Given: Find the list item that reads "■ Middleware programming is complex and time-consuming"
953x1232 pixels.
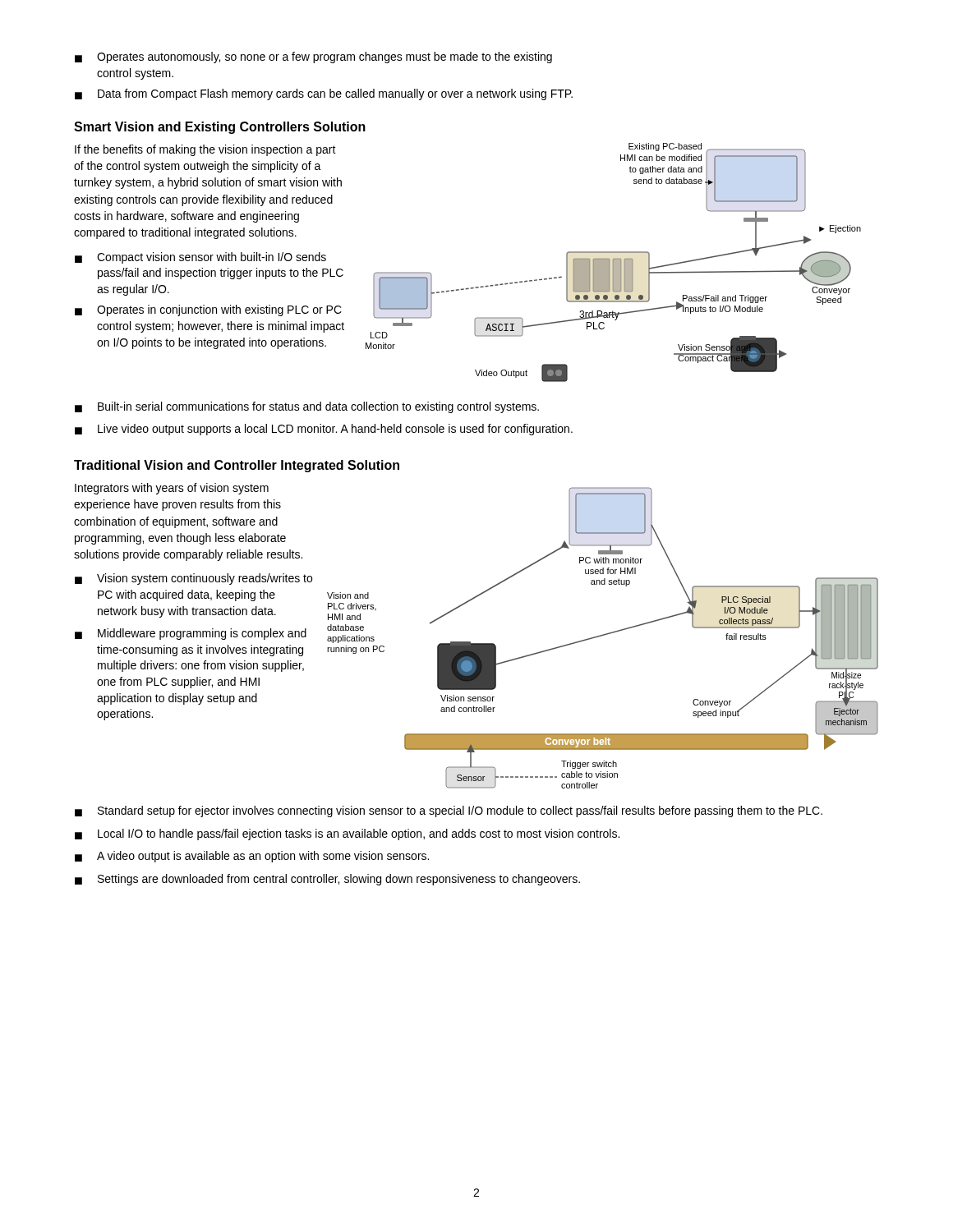Looking at the screenshot, I should coord(195,674).
